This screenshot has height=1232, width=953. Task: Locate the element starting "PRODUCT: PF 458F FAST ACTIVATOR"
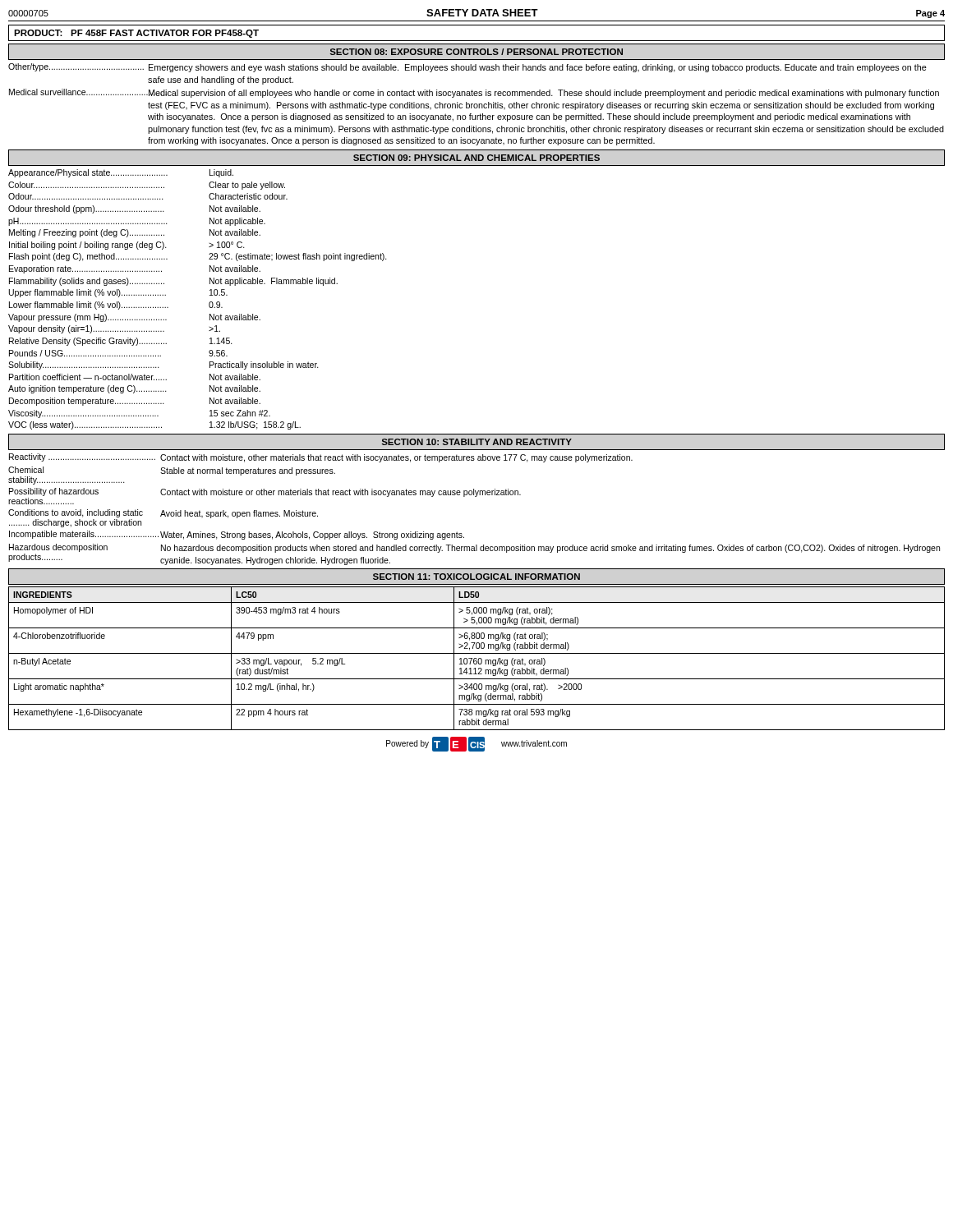pos(136,33)
